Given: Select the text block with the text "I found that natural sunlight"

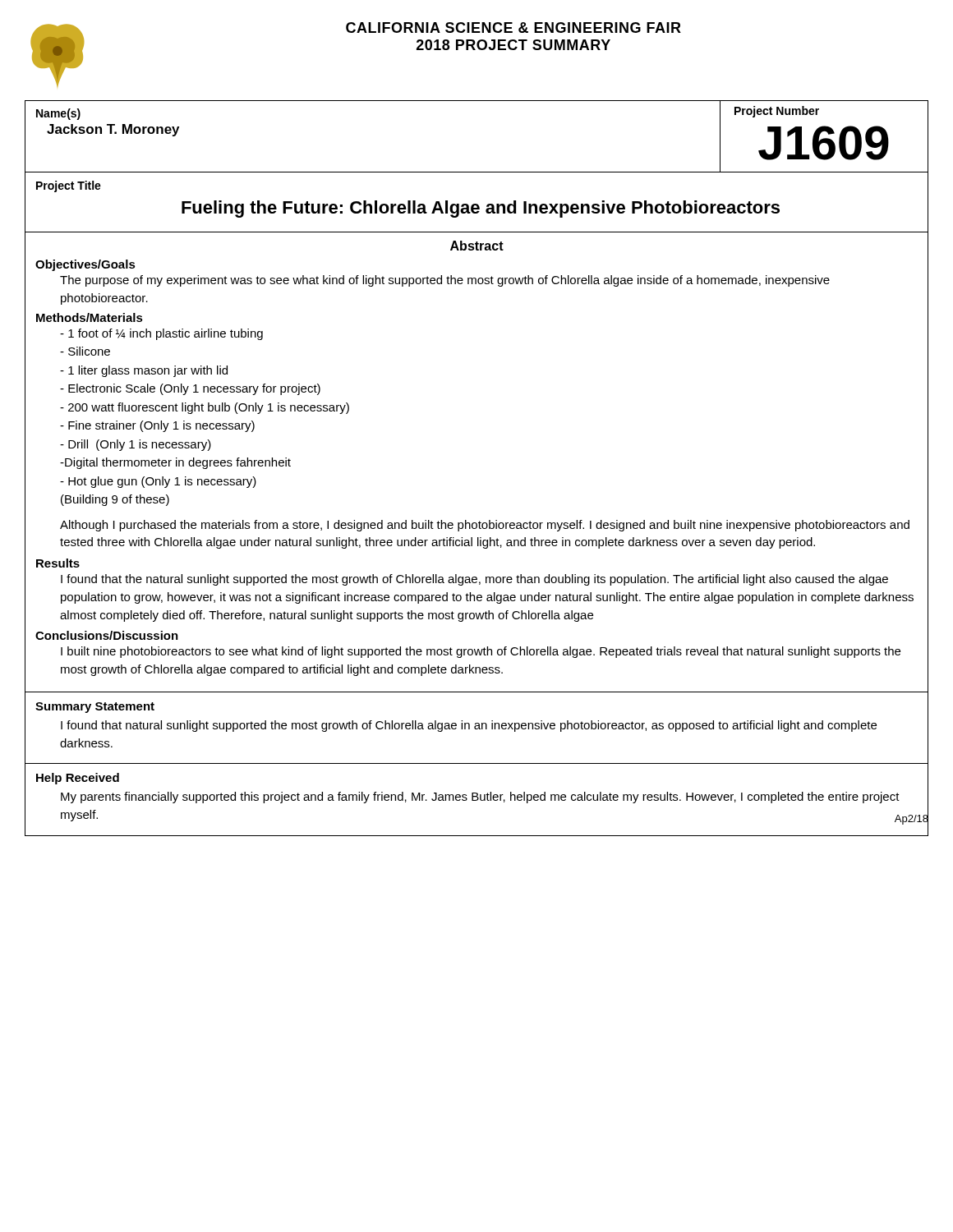Looking at the screenshot, I should click(x=469, y=734).
